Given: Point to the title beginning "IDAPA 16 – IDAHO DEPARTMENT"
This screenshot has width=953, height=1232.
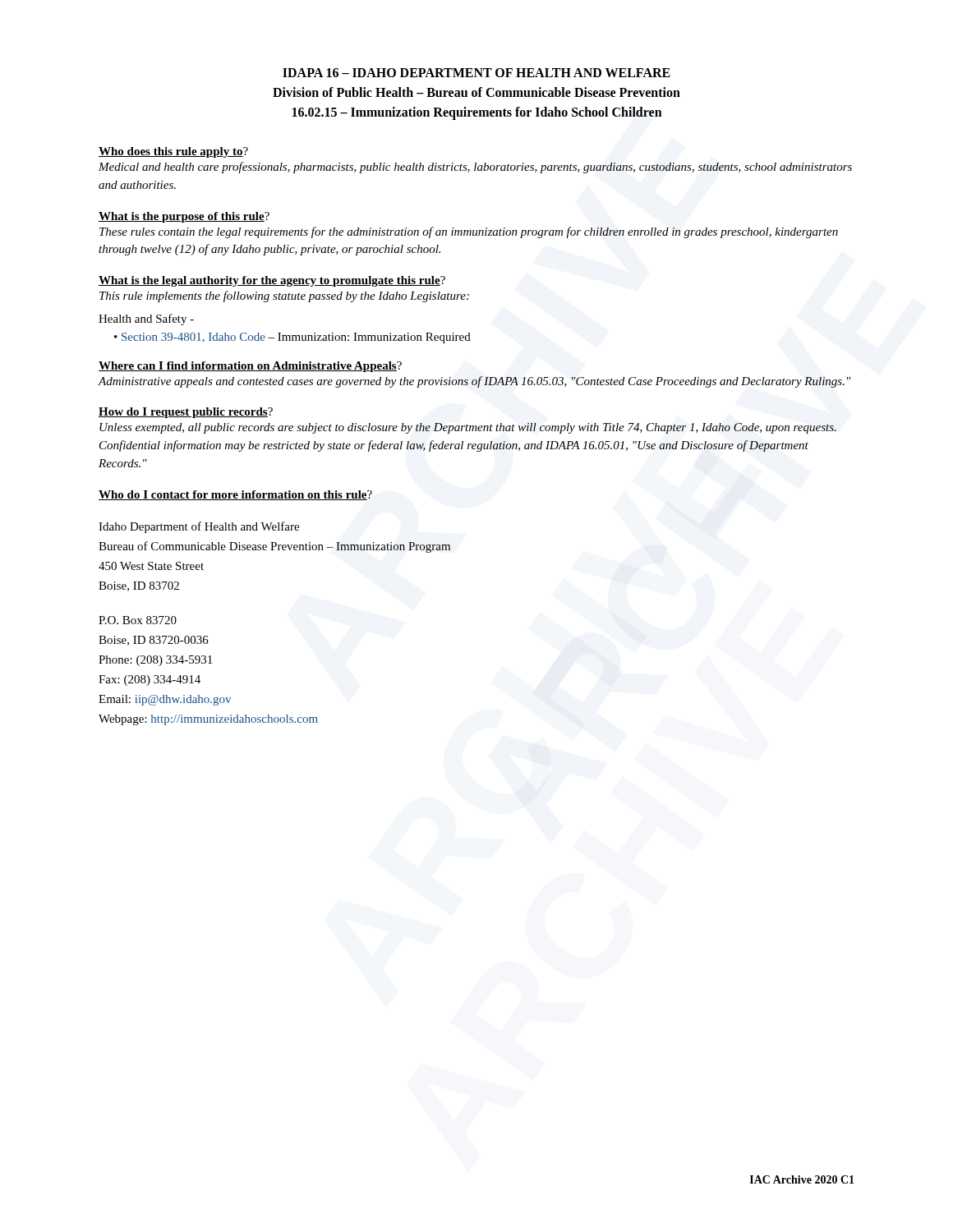Looking at the screenshot, I should [476, 73].
